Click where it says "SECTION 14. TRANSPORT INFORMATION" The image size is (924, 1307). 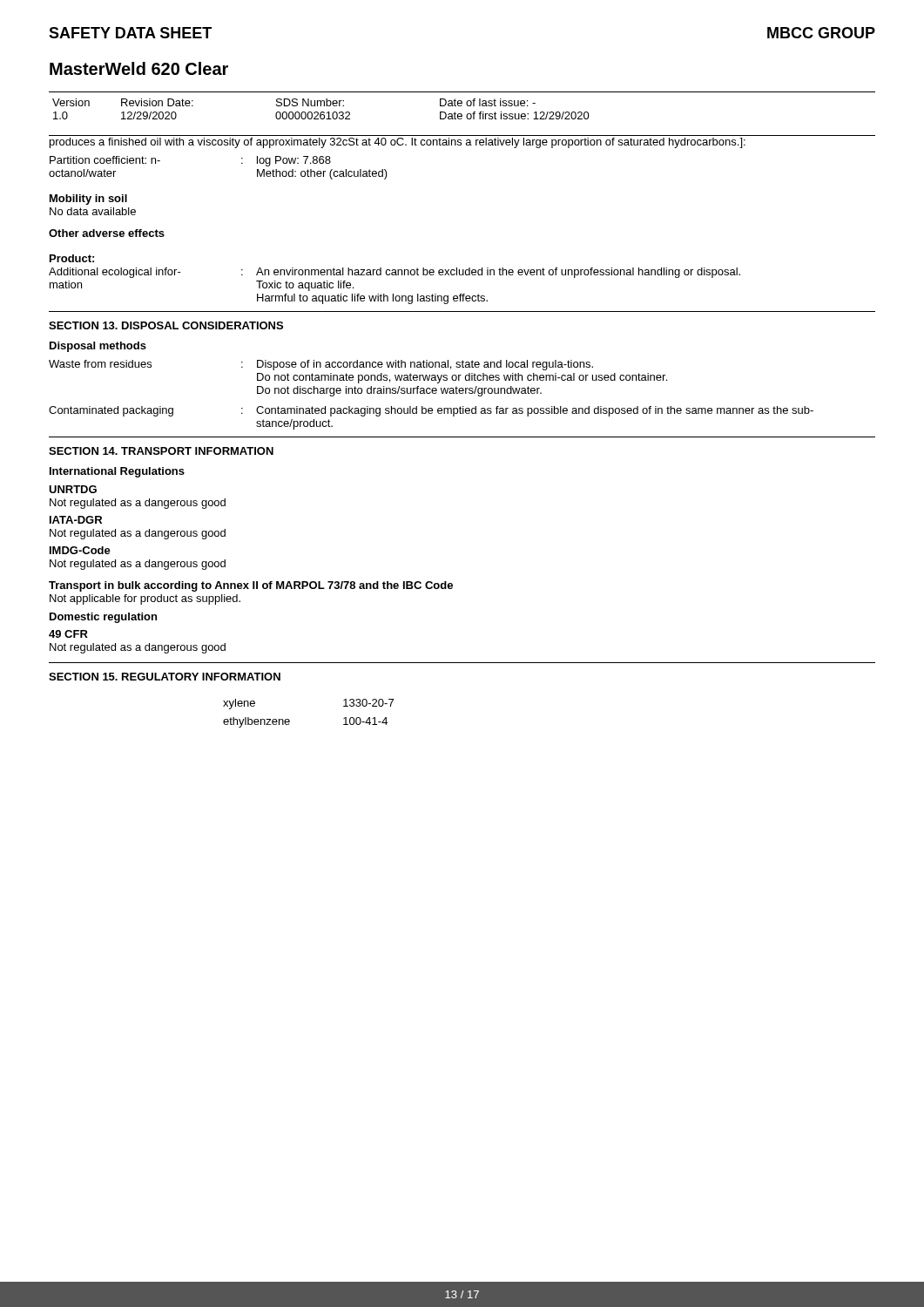161,451
